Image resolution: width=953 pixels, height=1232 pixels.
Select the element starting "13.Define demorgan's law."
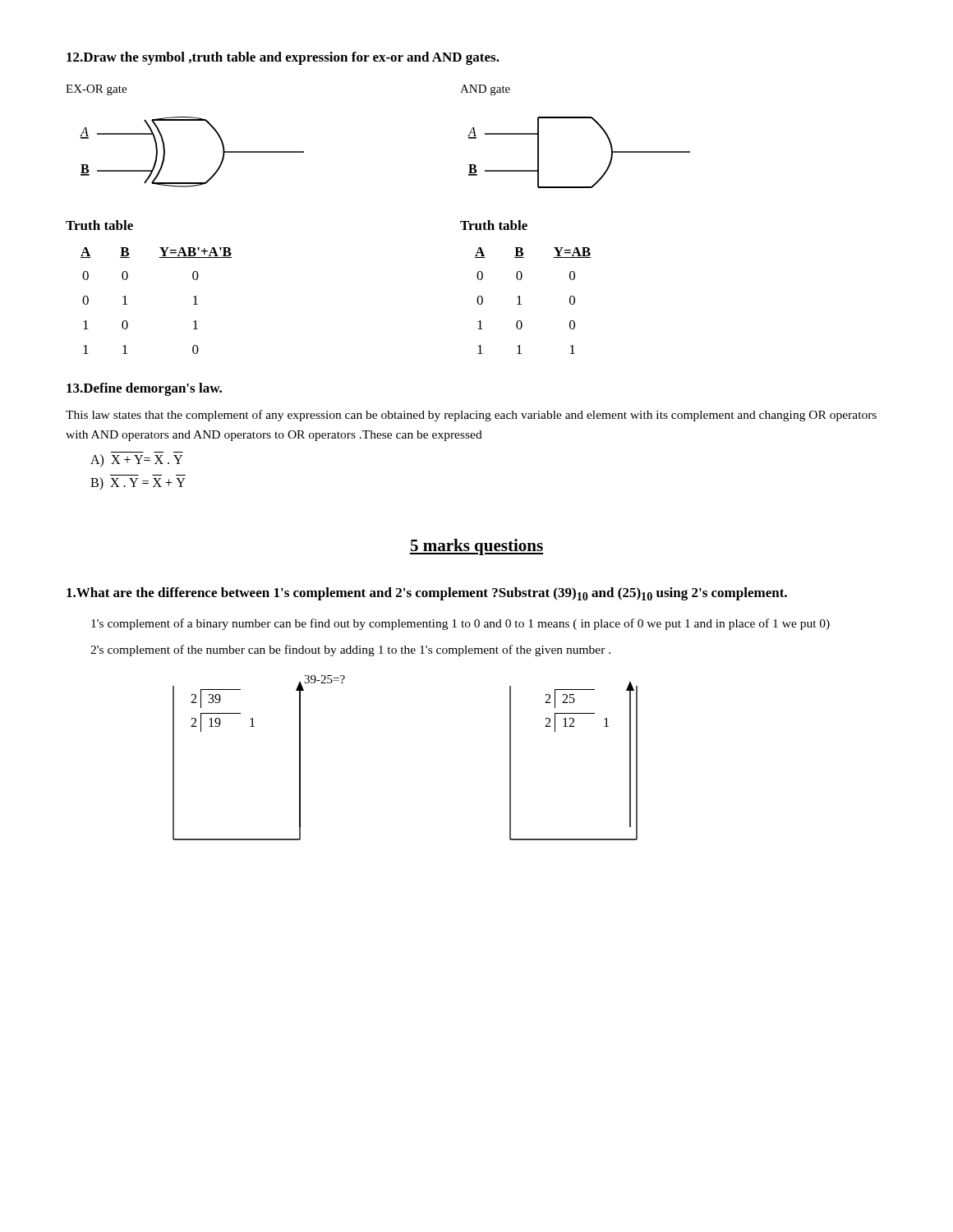point(144,388)
